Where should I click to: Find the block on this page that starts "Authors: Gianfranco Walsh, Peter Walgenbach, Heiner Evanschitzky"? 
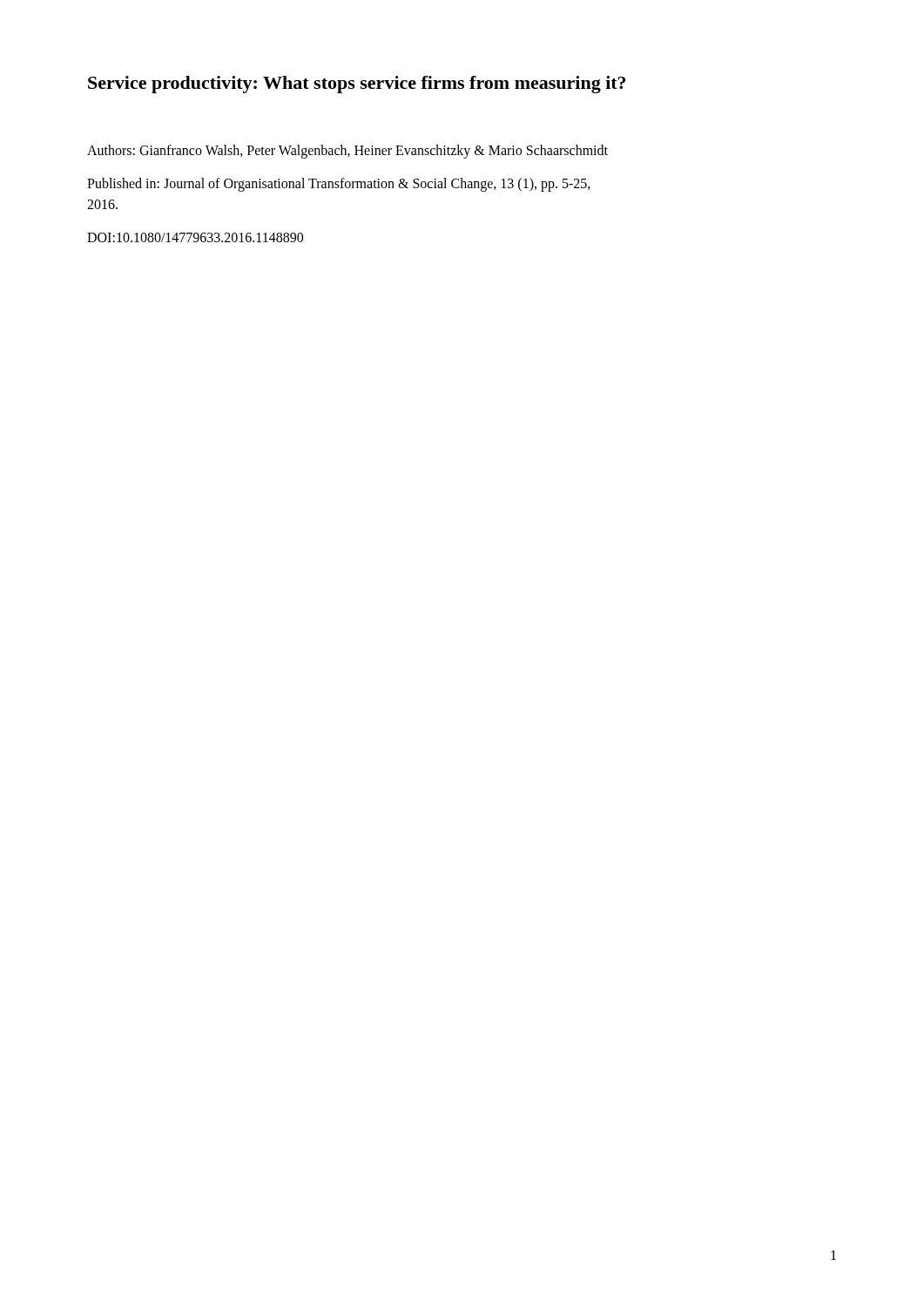pos(462,151)
